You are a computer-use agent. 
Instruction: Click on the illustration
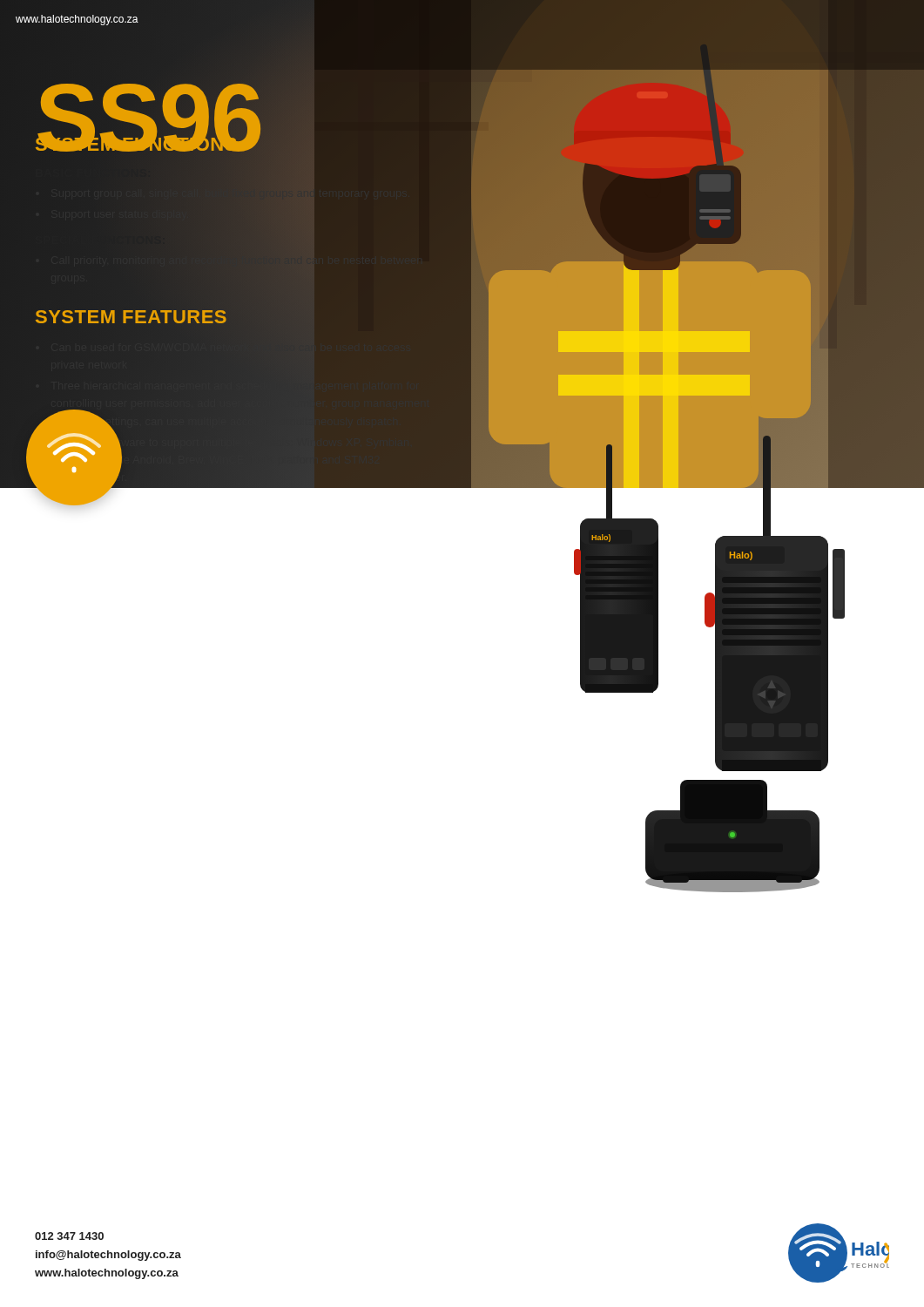74,457
